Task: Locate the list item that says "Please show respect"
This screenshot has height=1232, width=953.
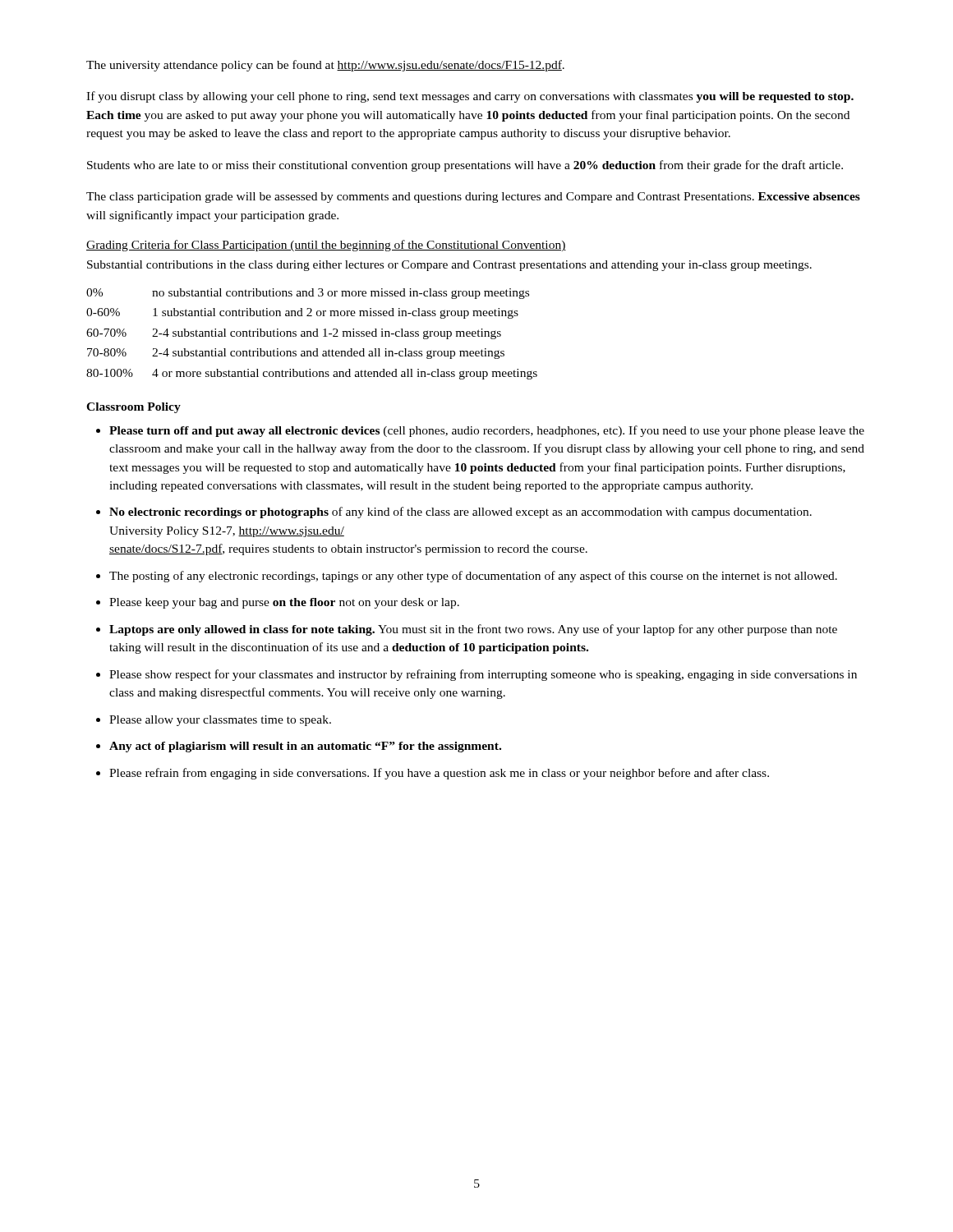Action: point(483,683)
